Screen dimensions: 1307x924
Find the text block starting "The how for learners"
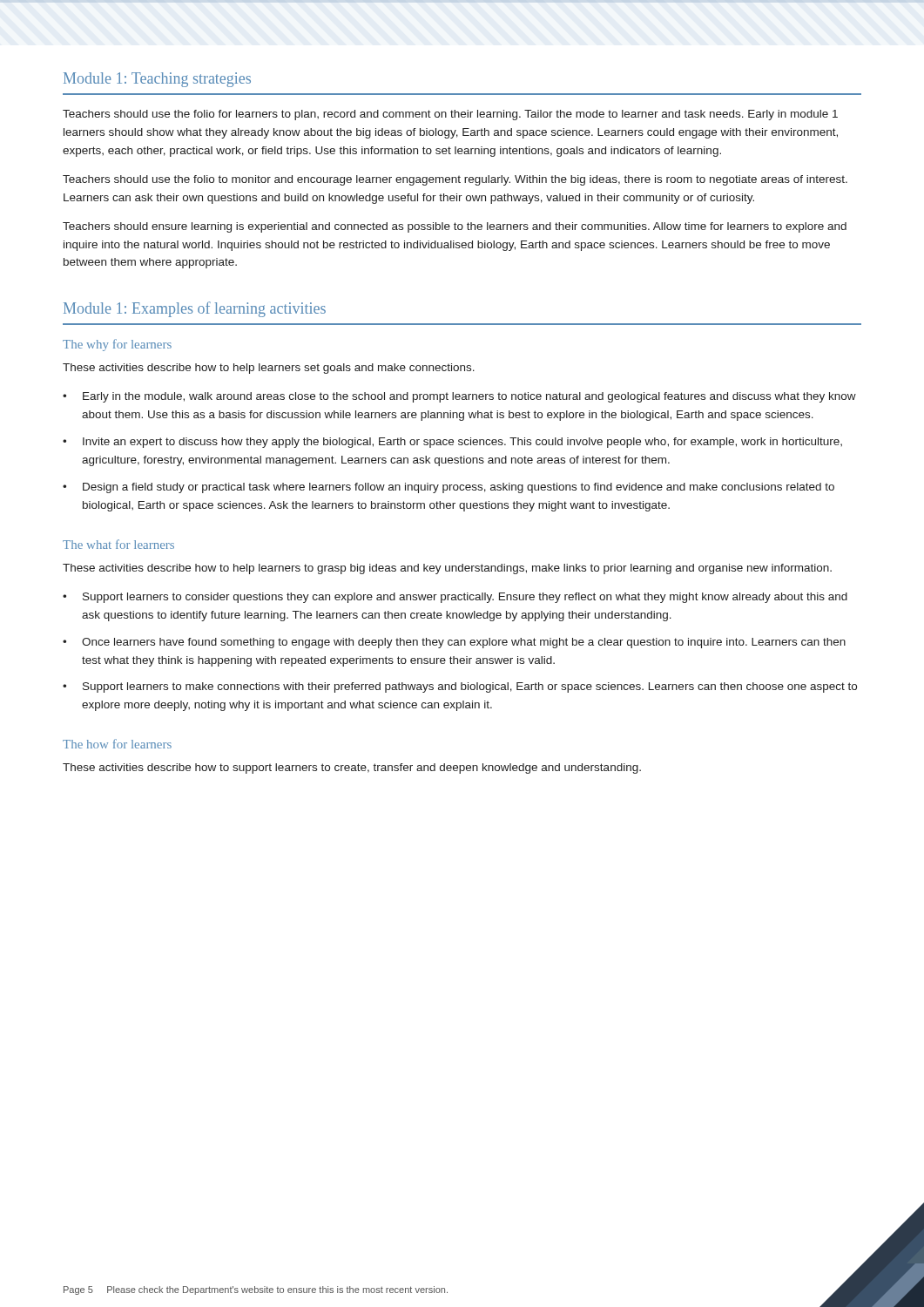(x=117, y=744)
